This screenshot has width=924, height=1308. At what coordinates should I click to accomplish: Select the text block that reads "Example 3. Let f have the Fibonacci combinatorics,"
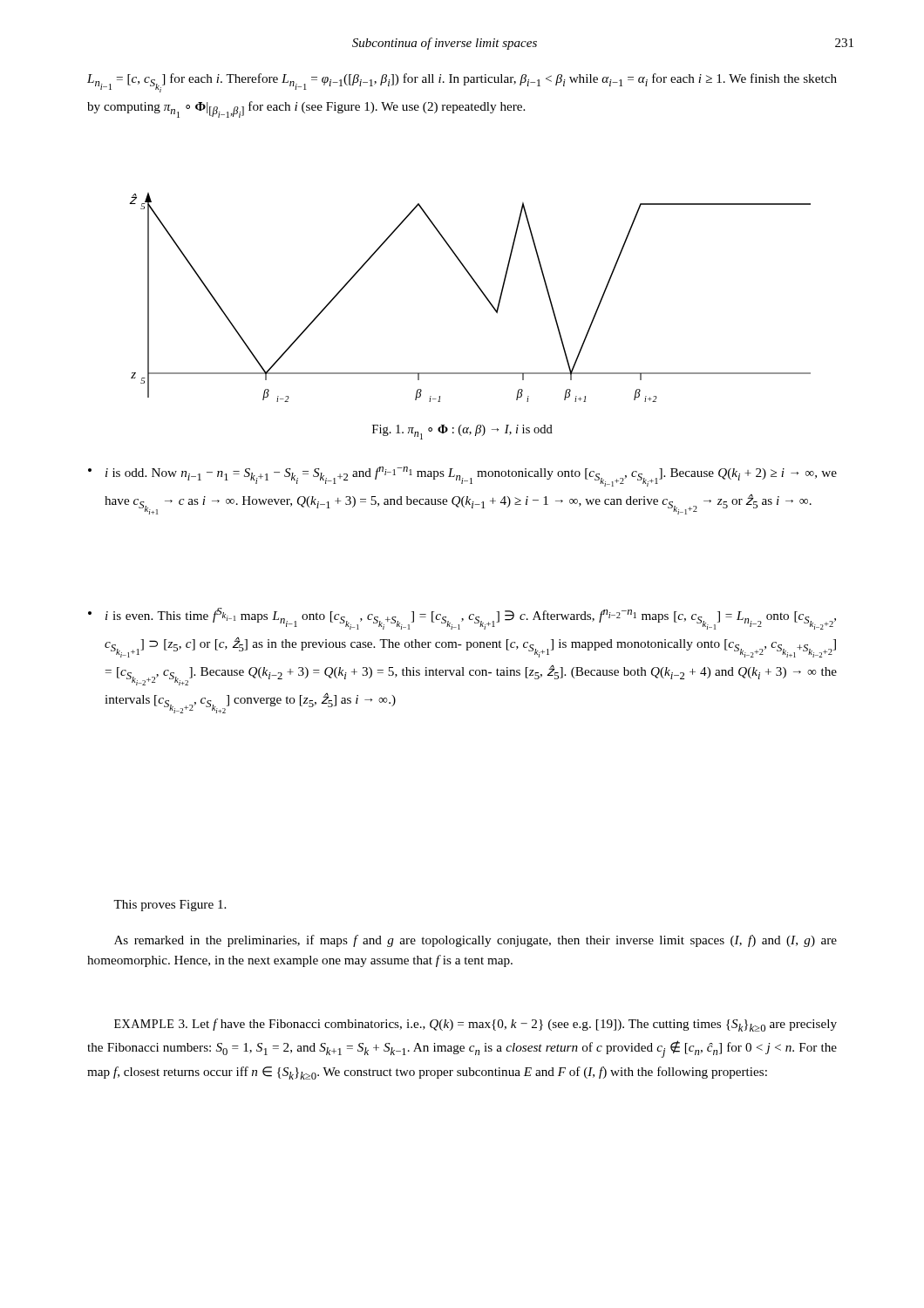click(x=462, y=1049)
